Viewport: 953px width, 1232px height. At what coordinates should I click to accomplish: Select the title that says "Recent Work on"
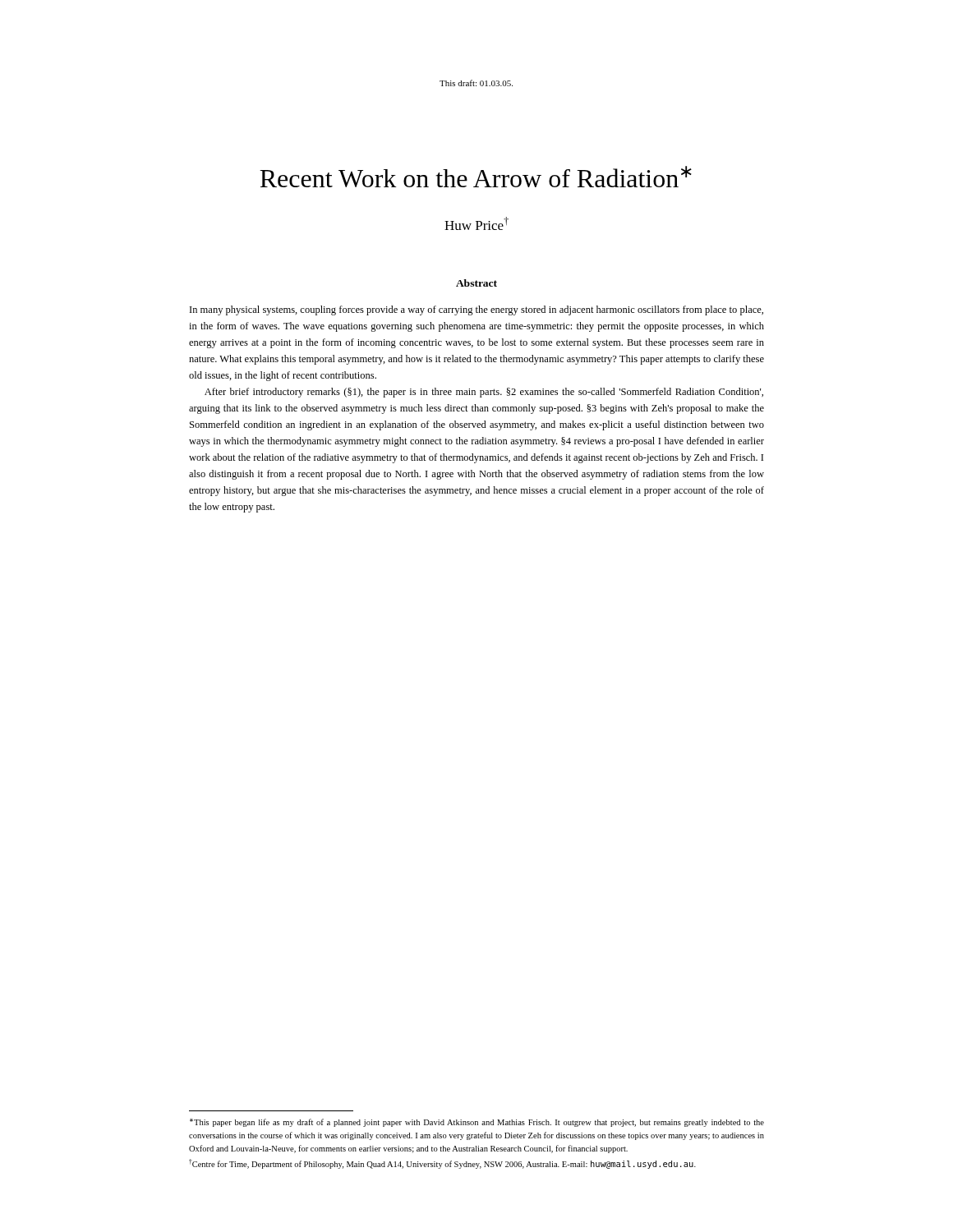[476, 177]
